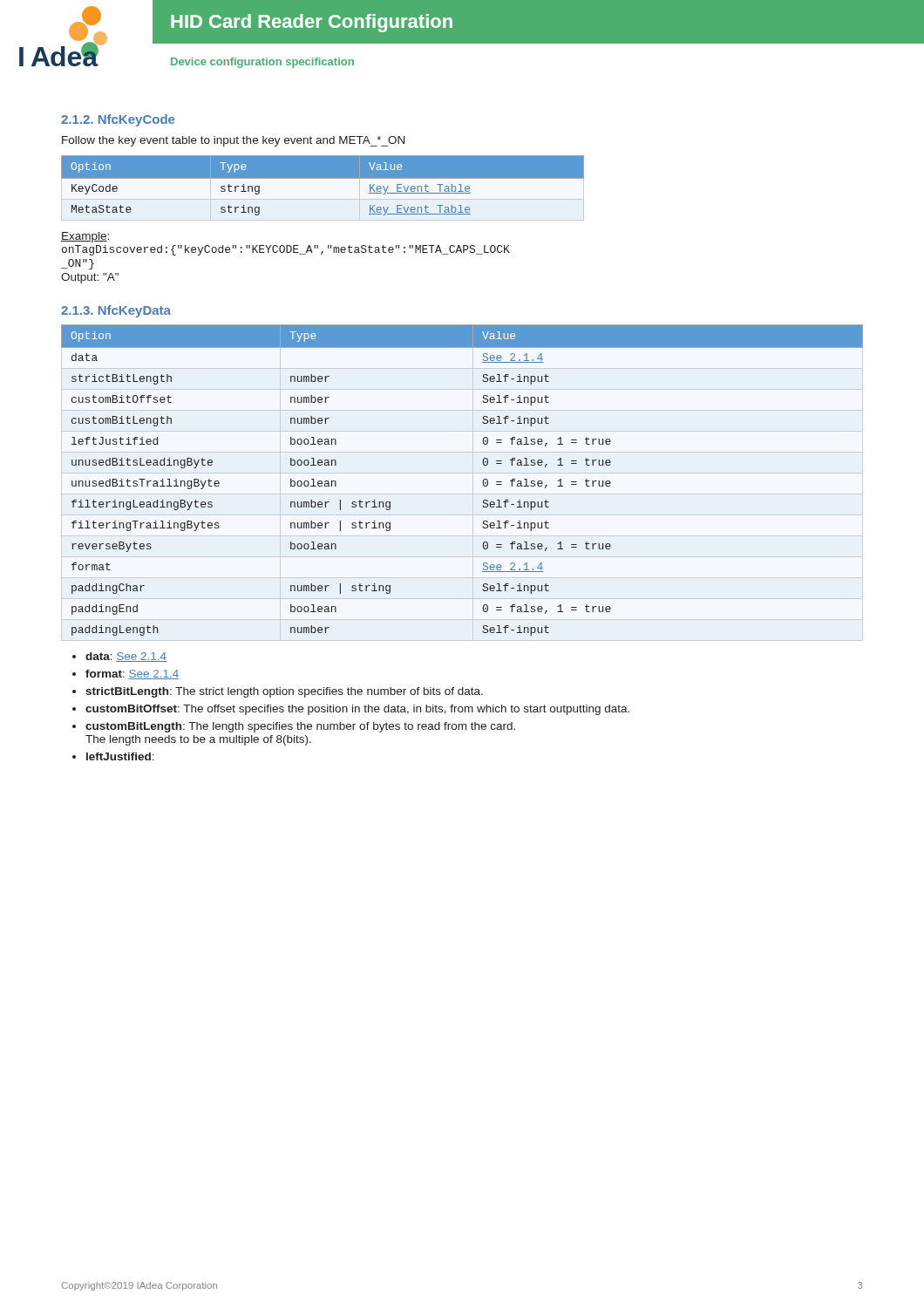Locate the element starting "customBitOffset: The offset specifies the position"
Screen dimensions: 1308x924
(x=358, y=709)
